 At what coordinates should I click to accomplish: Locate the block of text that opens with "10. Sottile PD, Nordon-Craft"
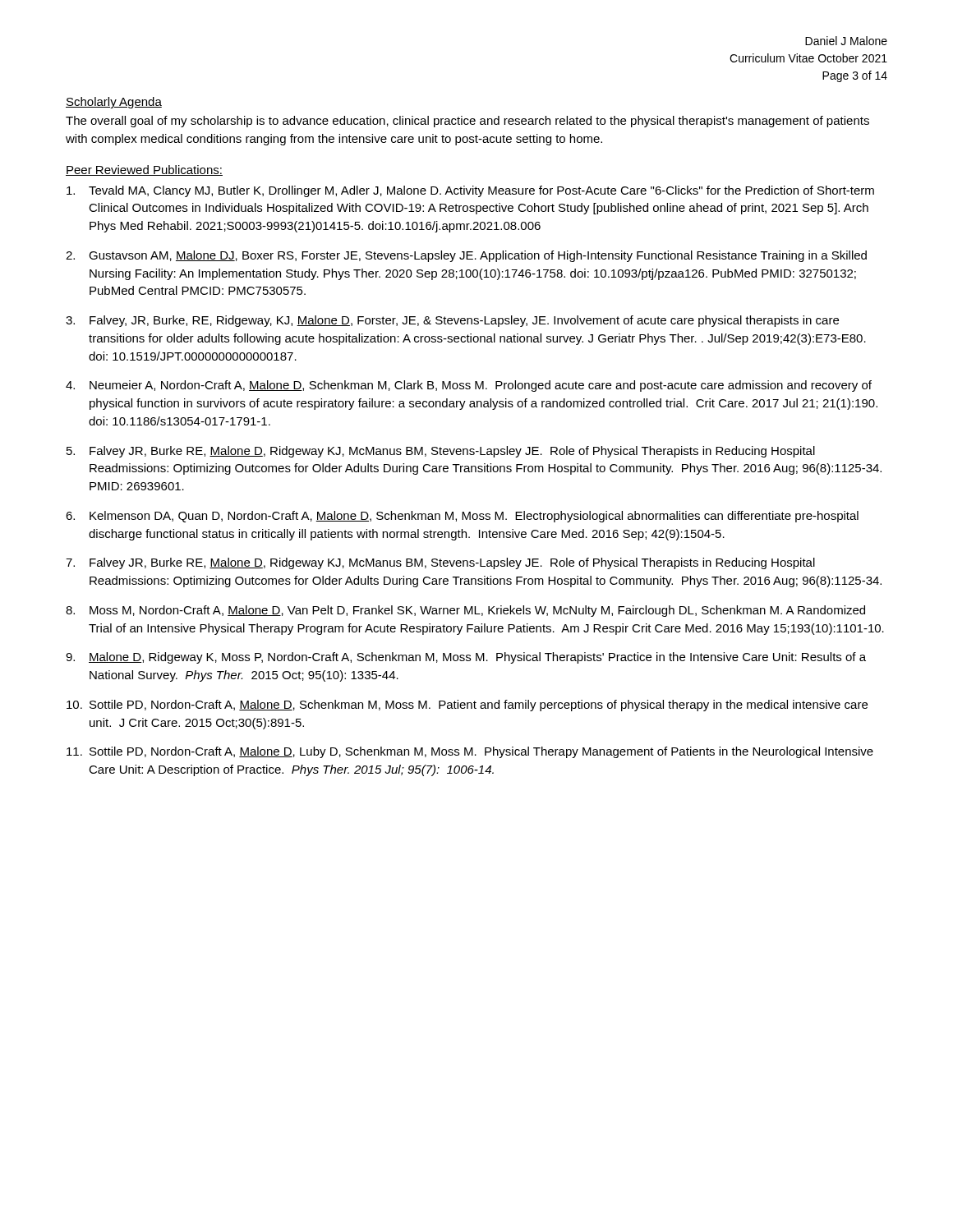tap(476, 713)
